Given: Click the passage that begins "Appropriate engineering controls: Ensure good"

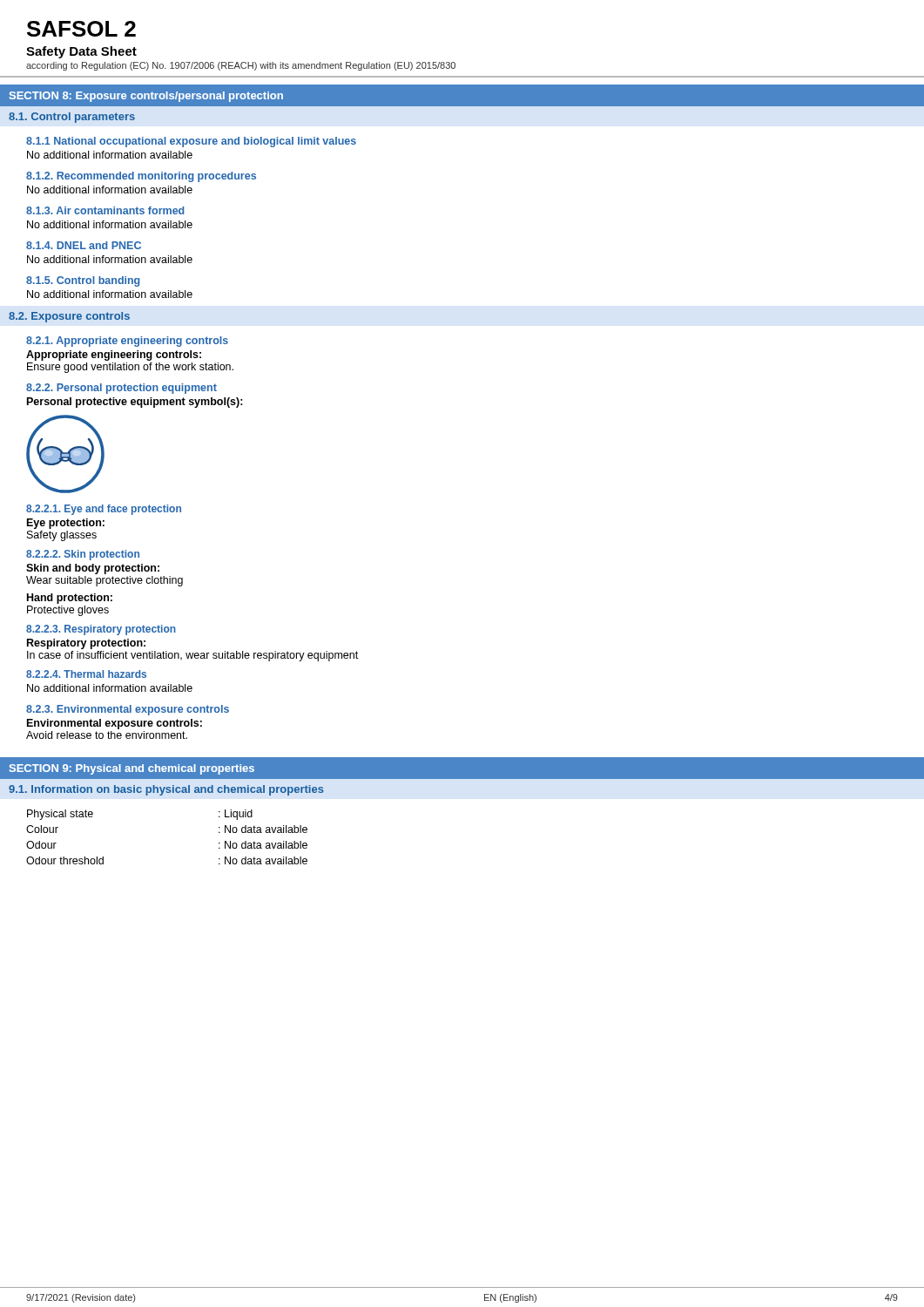Looking at the screenshot, I should tap(130, 361).
